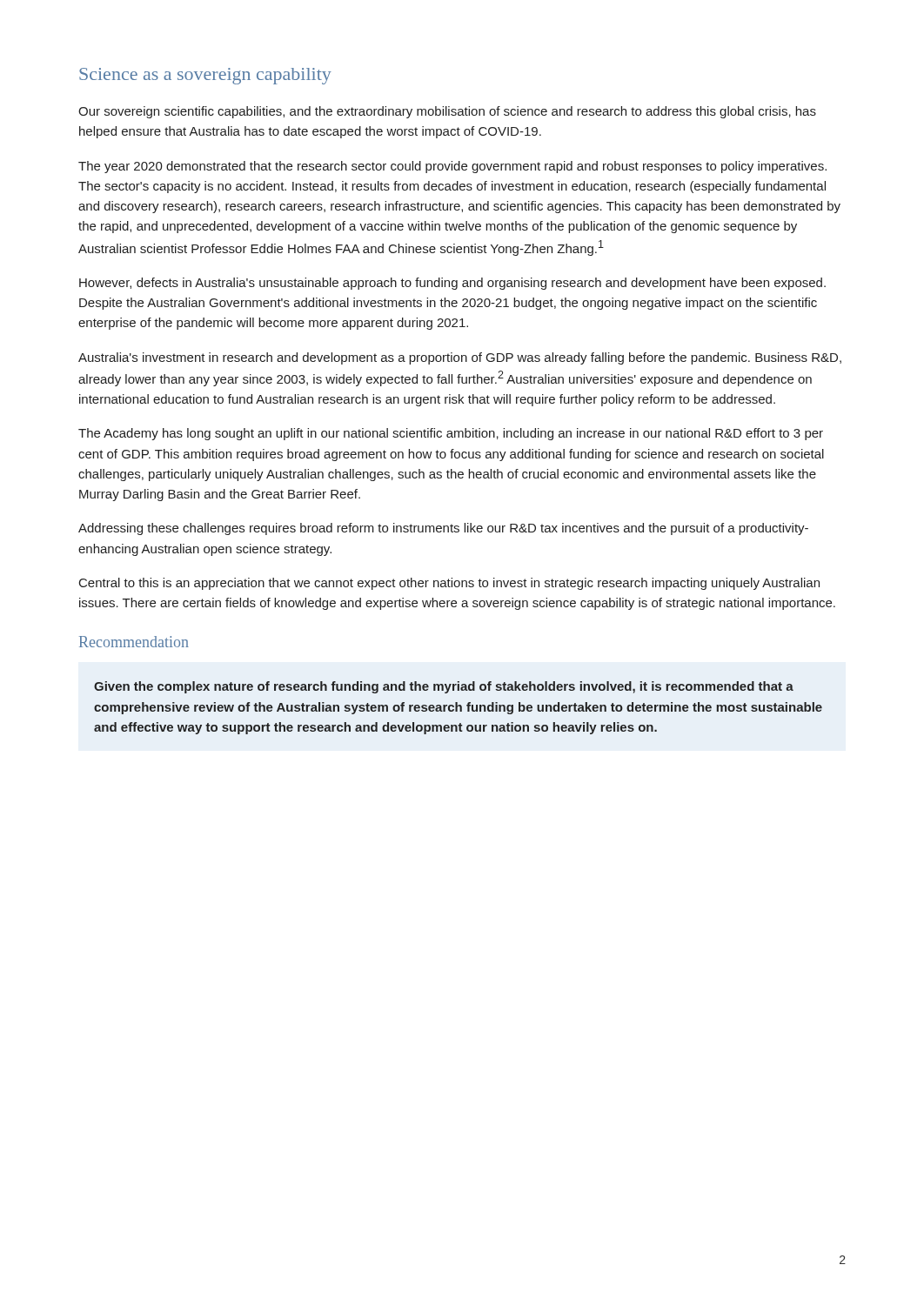Where is the passage that starts "Australia's investment in research"?
The width and height of the screenshot is (924, 1305).
click(462, 378)
